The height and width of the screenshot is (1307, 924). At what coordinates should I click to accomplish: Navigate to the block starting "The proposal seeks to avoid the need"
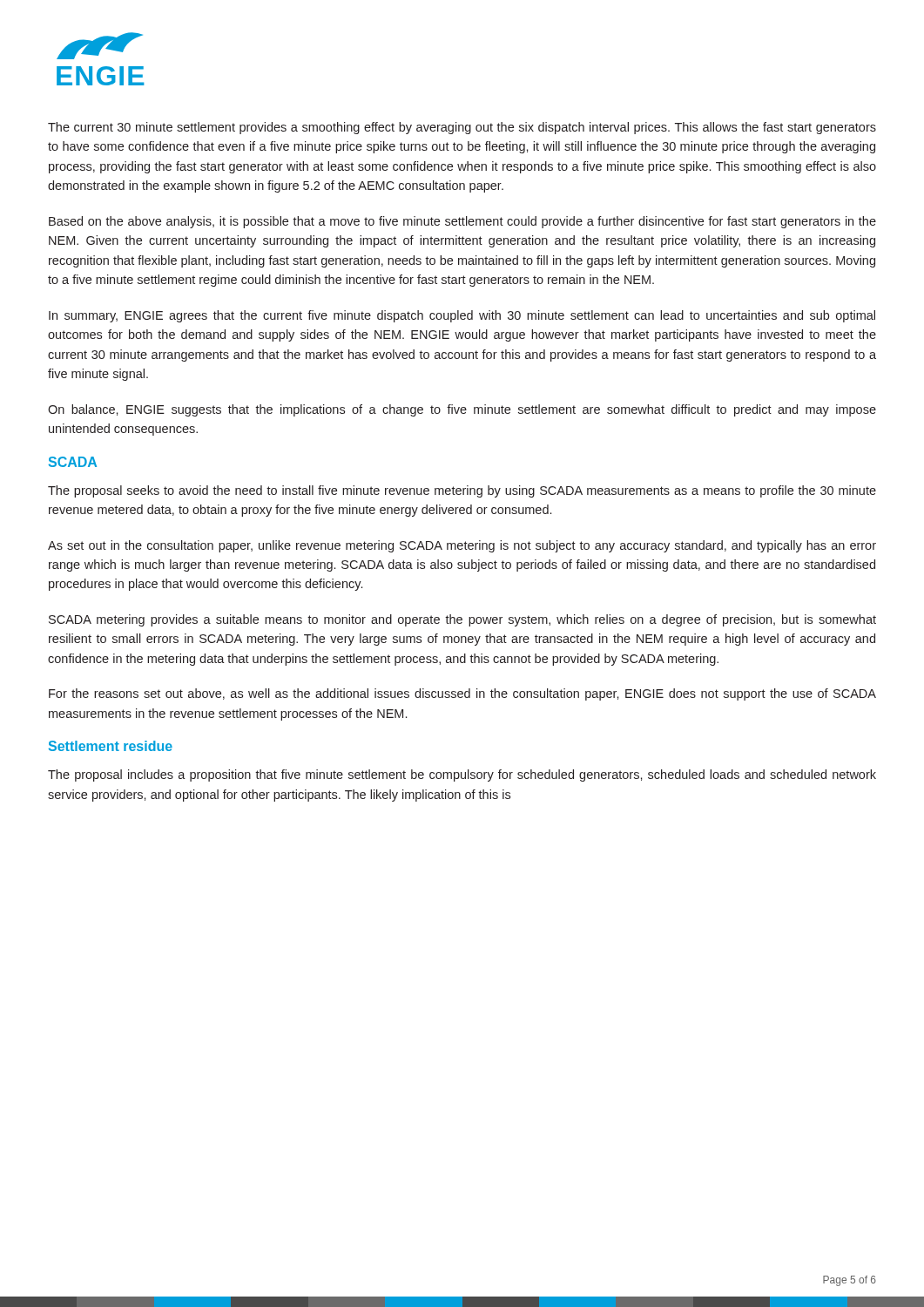tap(462, 500)
